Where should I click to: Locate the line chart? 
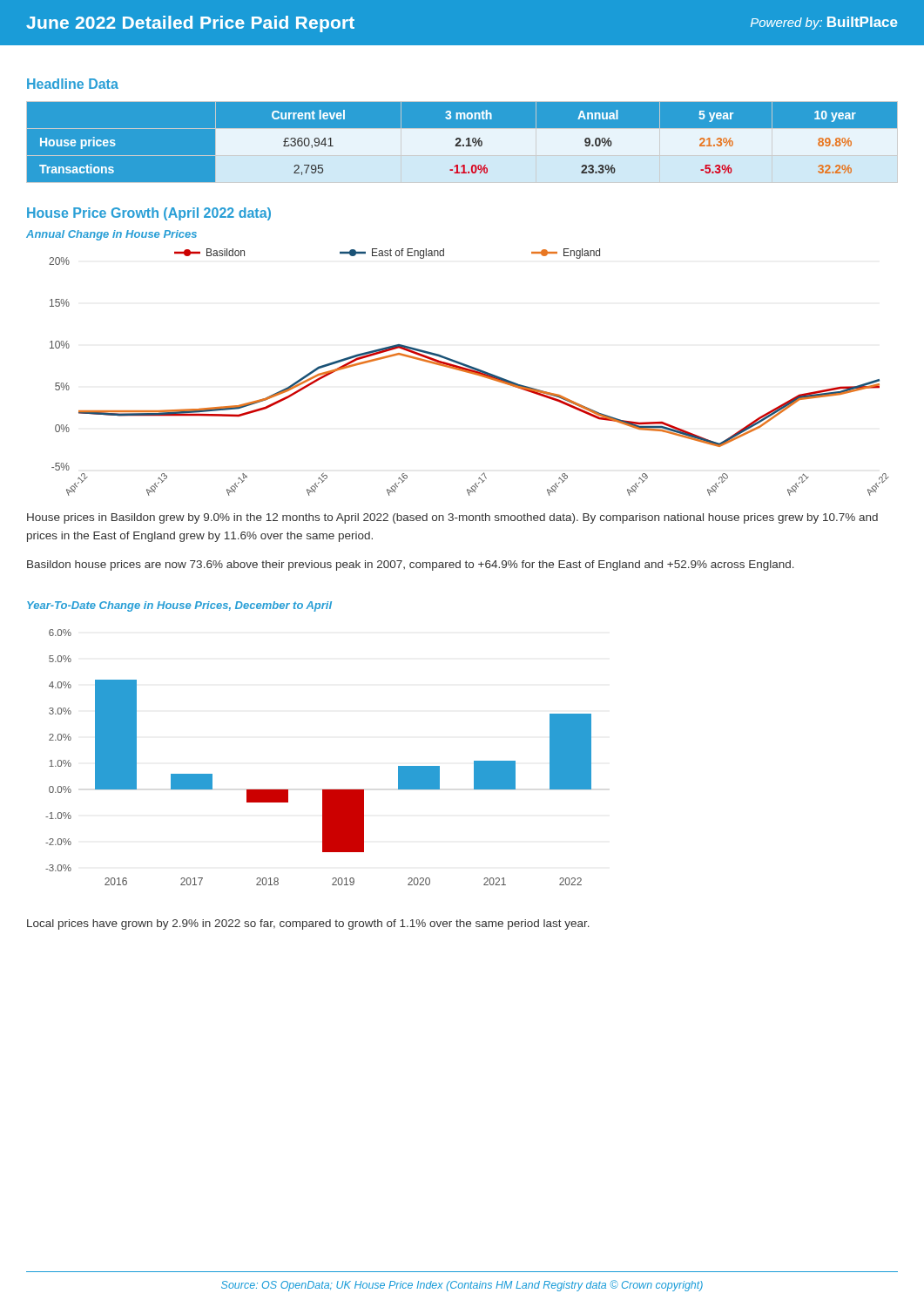(462, 370)
